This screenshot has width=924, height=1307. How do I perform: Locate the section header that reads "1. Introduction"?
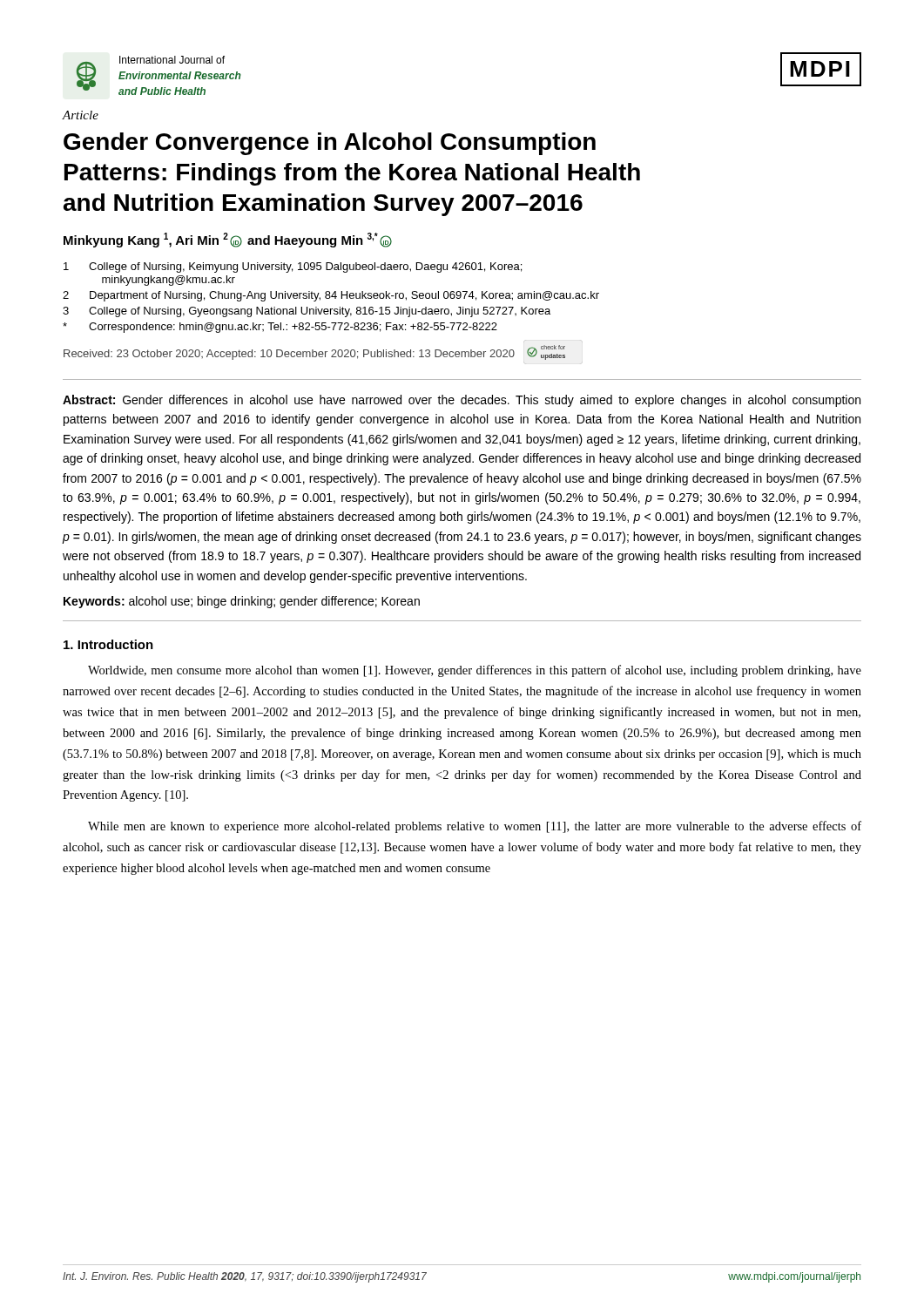click(108, 644)
